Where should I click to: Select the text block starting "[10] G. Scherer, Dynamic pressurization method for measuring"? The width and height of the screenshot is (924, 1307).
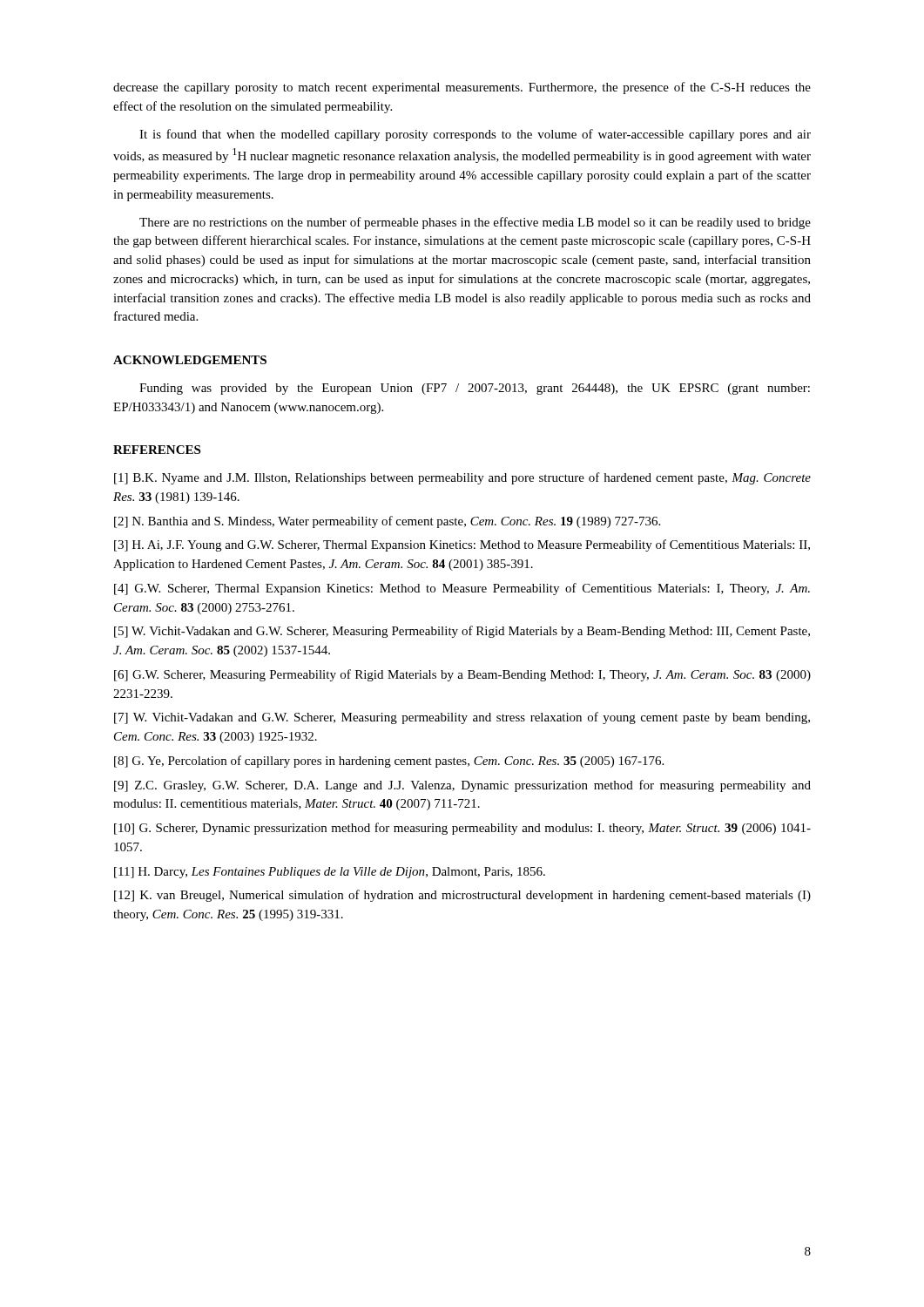pos(462,838)
